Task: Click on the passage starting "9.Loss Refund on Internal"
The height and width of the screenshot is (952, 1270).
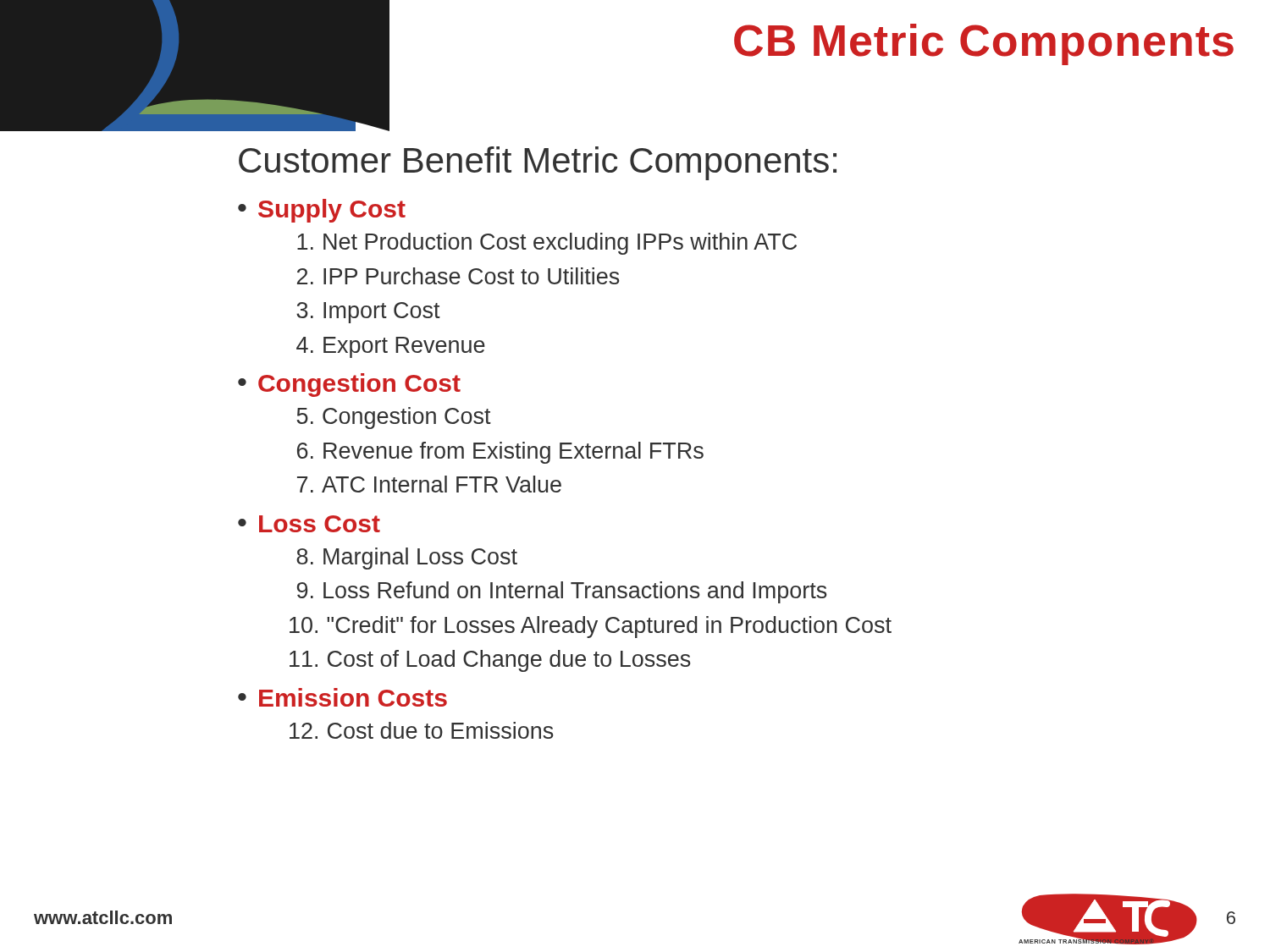Action: pyautogui.click(x=558, y=591)
